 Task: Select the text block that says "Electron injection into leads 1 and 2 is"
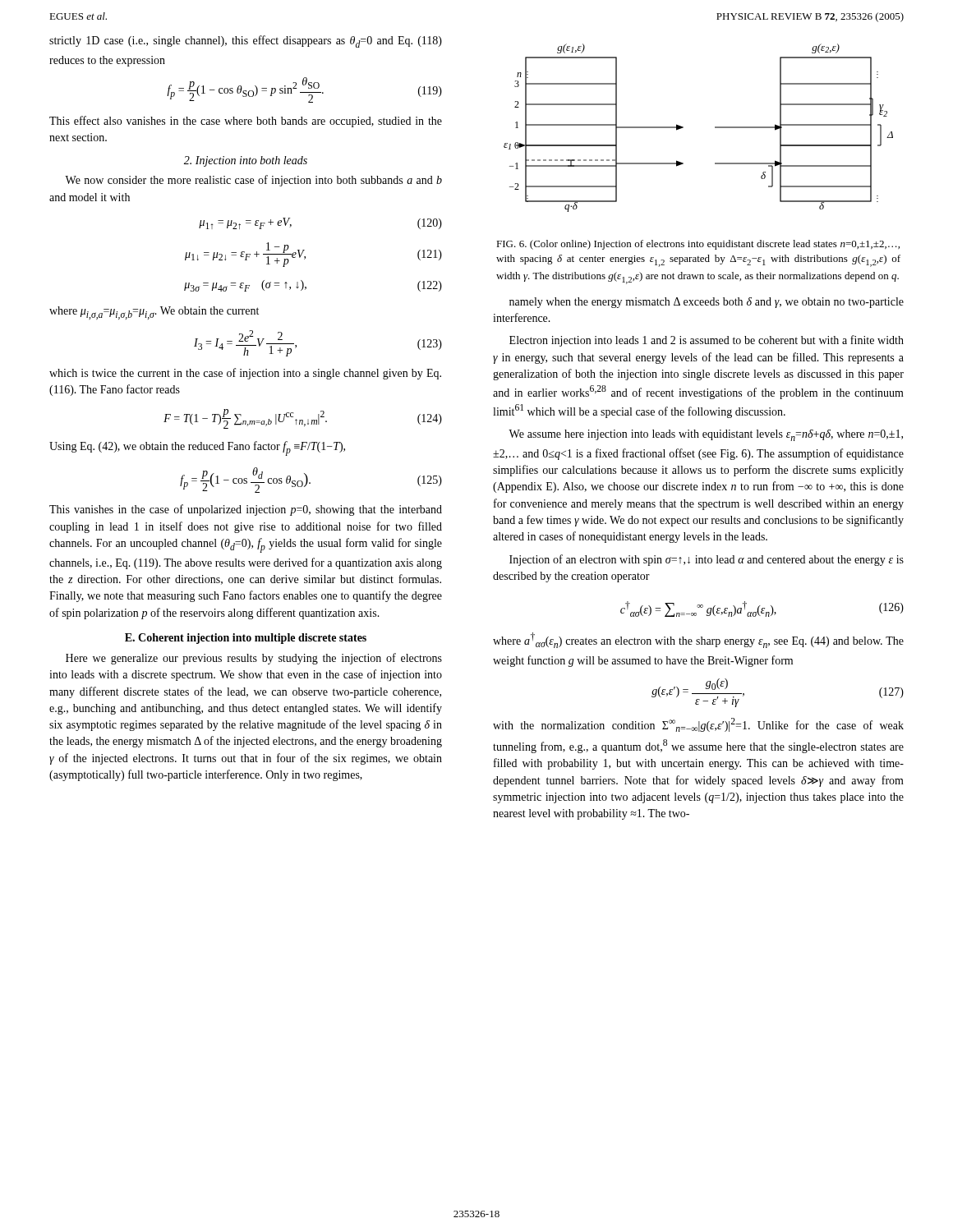coord(698,376)
